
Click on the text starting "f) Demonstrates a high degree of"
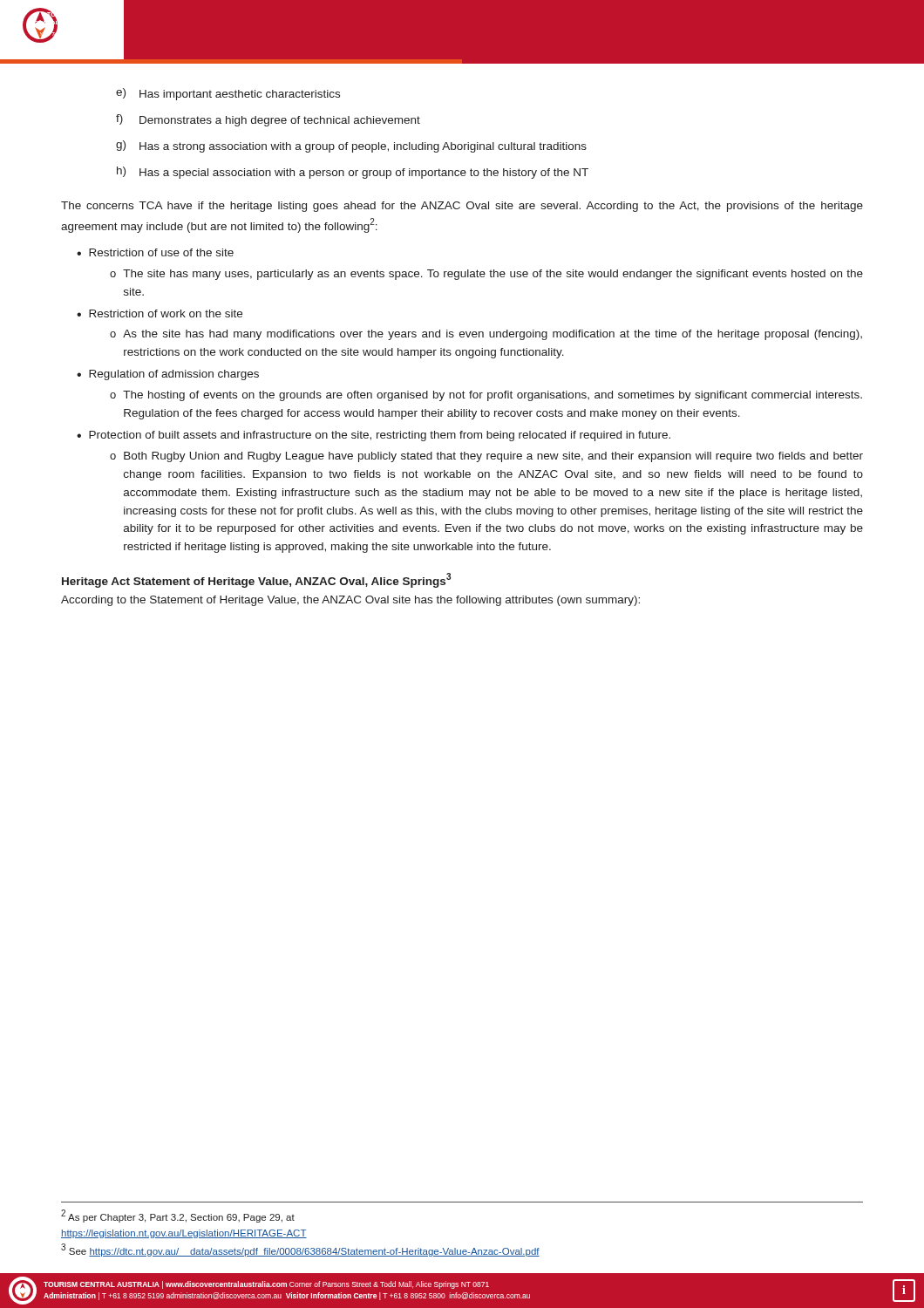click(x=268, y=121)
